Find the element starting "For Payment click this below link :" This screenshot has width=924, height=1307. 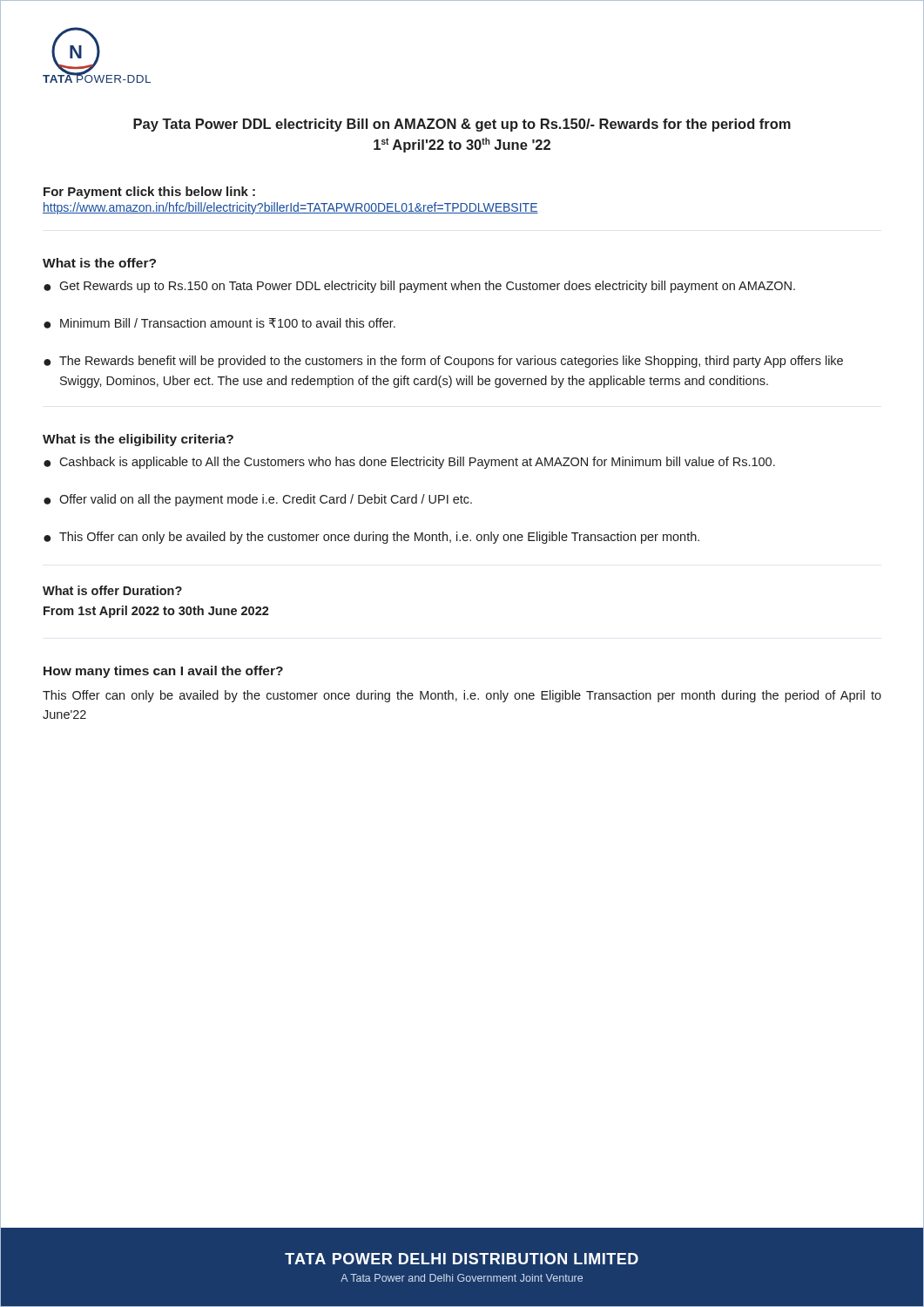[149, 191]
